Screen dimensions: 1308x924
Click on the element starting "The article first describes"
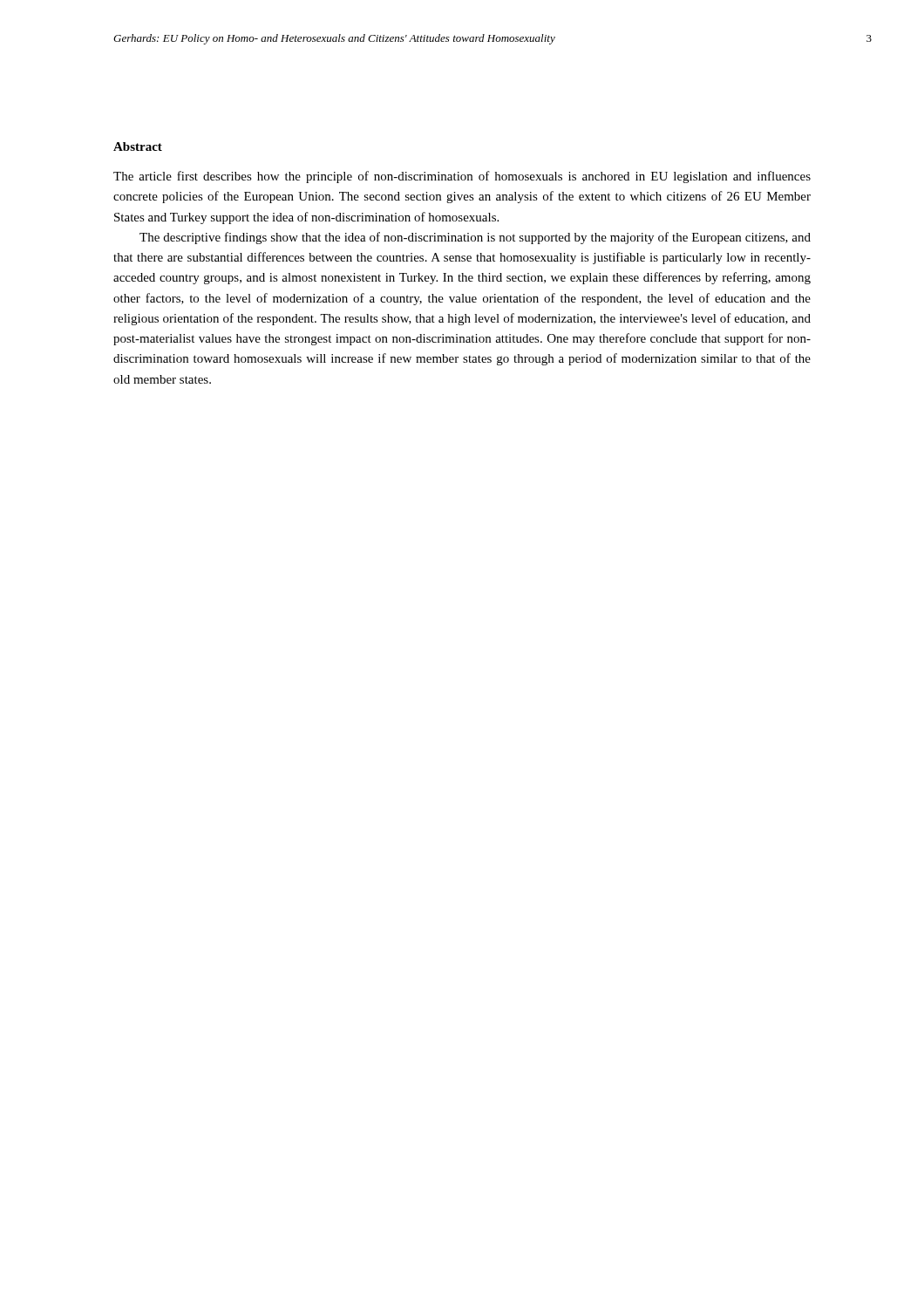click(462, 278)
